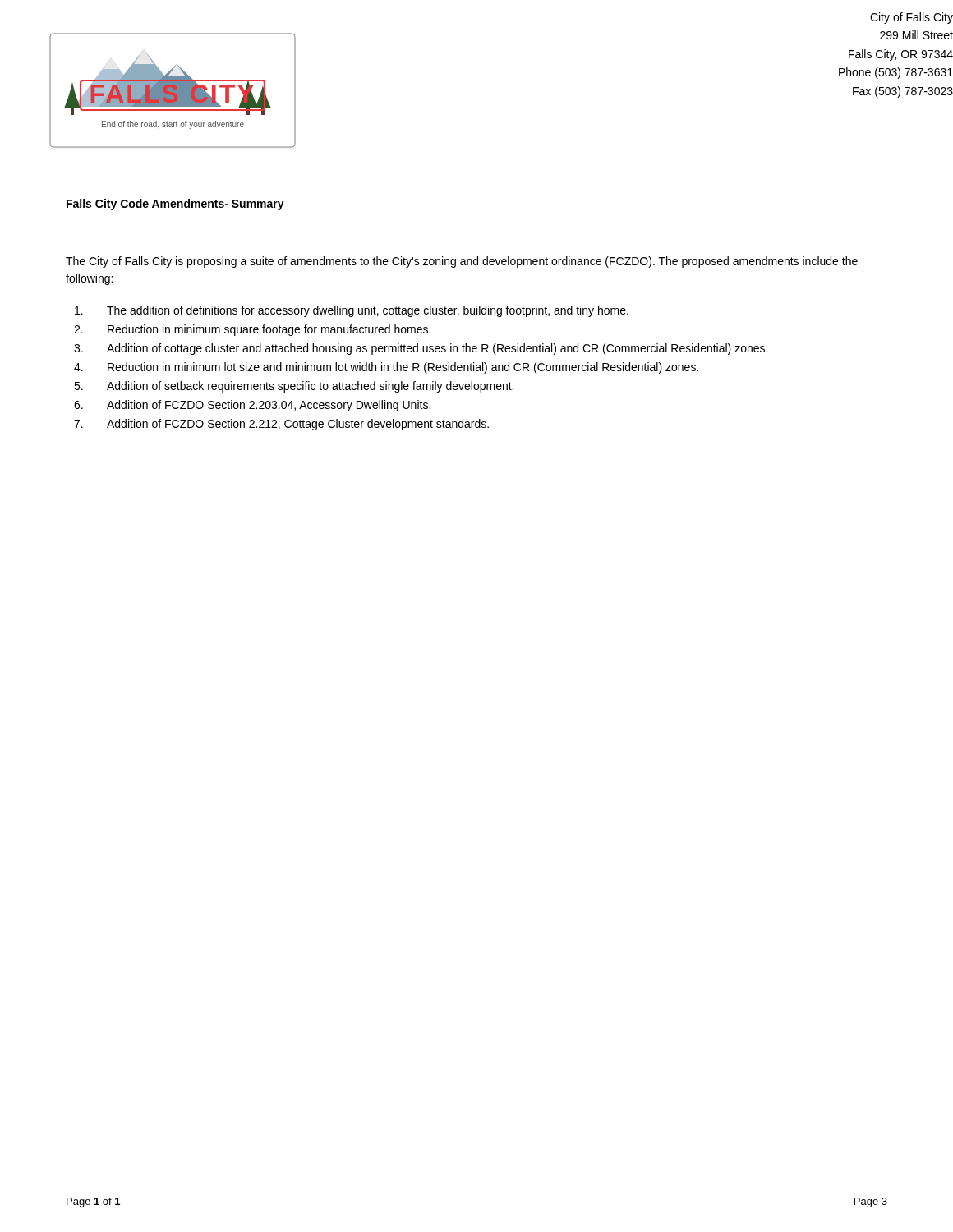Point to the text starting "6.Addition of FCZDO Section 2.203.04,"
This screenshot has height=1232, width=953.
253,405
